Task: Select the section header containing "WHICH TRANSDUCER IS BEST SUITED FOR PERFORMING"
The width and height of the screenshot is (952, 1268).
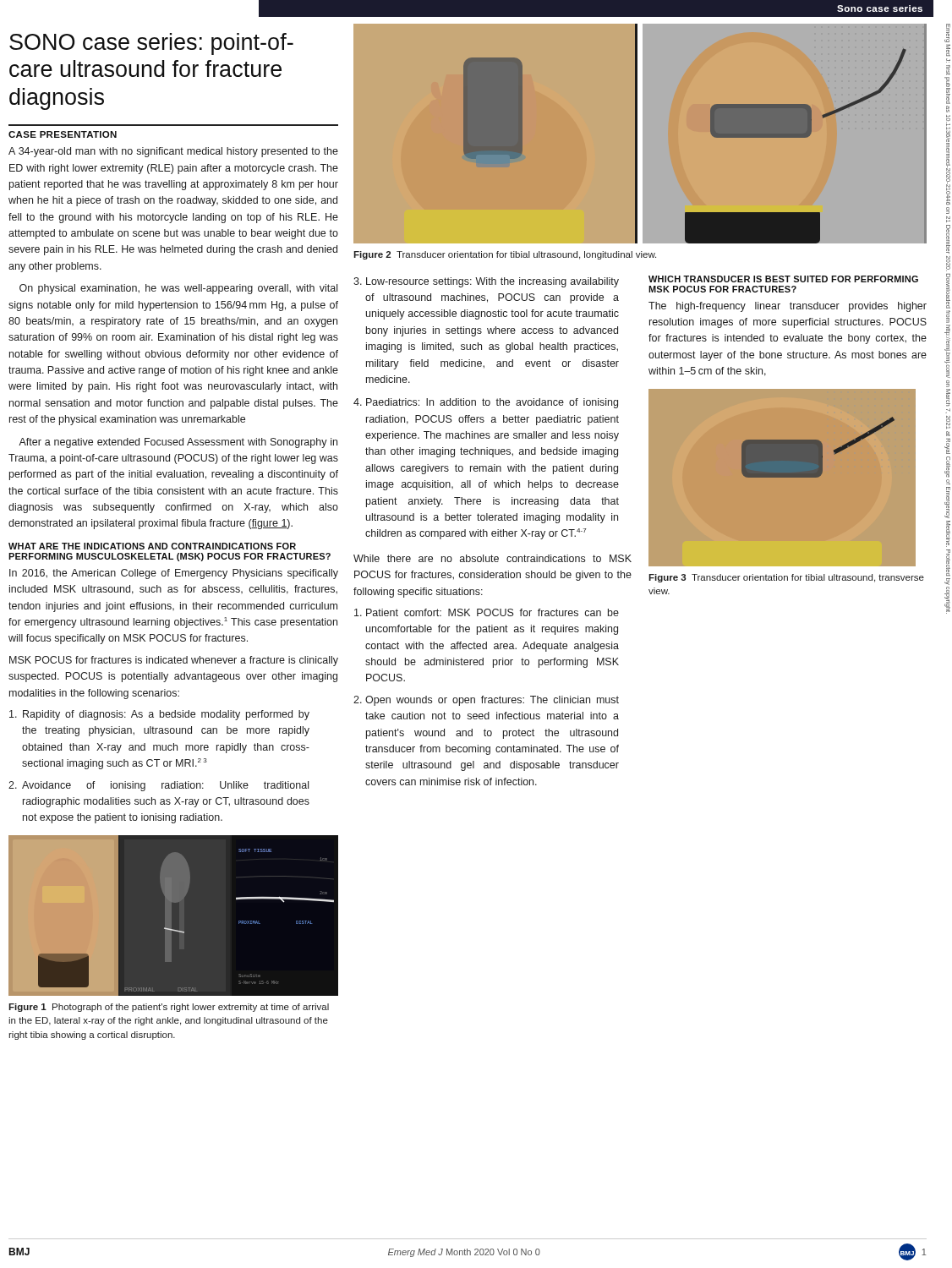Action: [784, 284]
